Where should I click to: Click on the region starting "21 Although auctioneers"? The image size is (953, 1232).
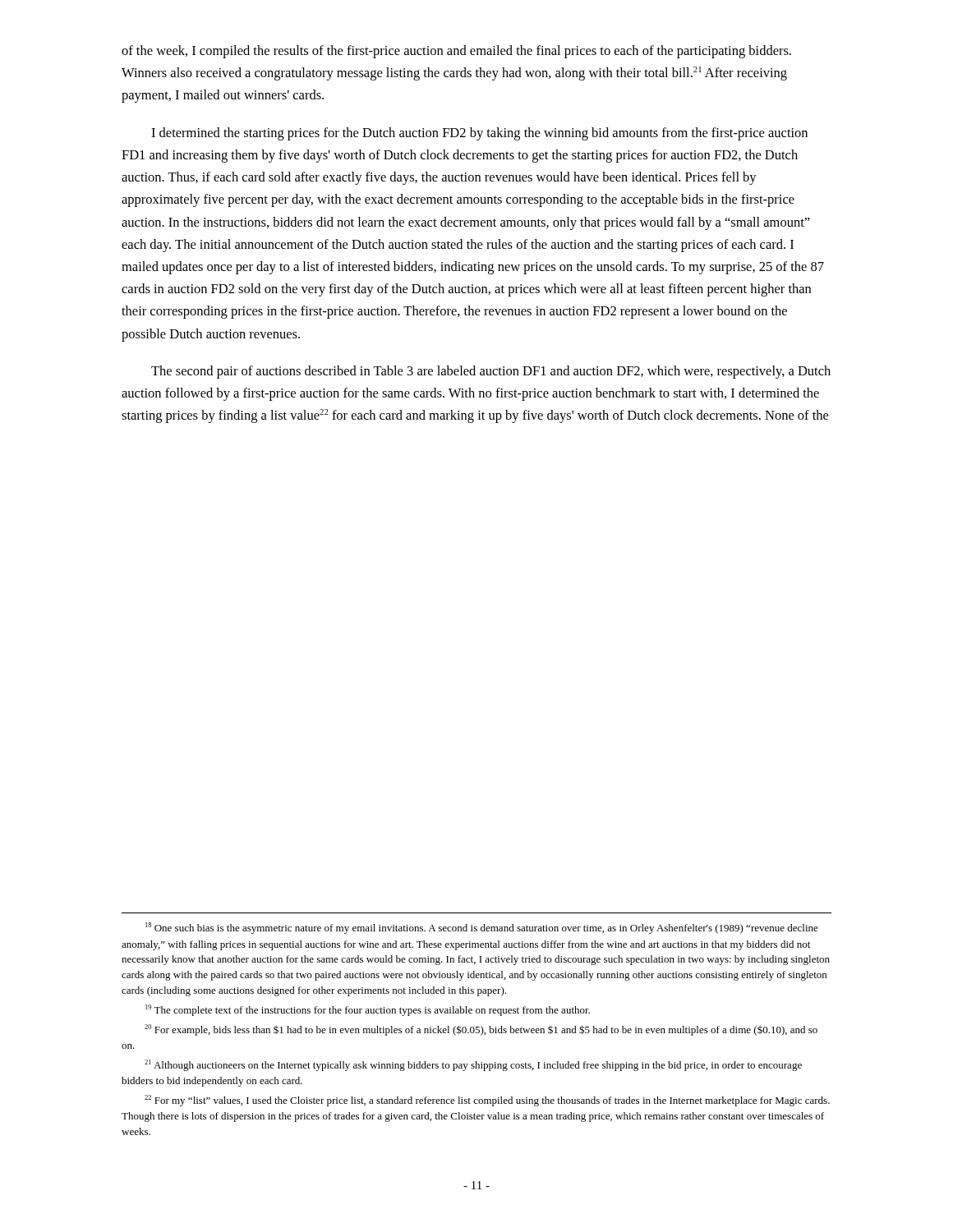(462, 1072)
